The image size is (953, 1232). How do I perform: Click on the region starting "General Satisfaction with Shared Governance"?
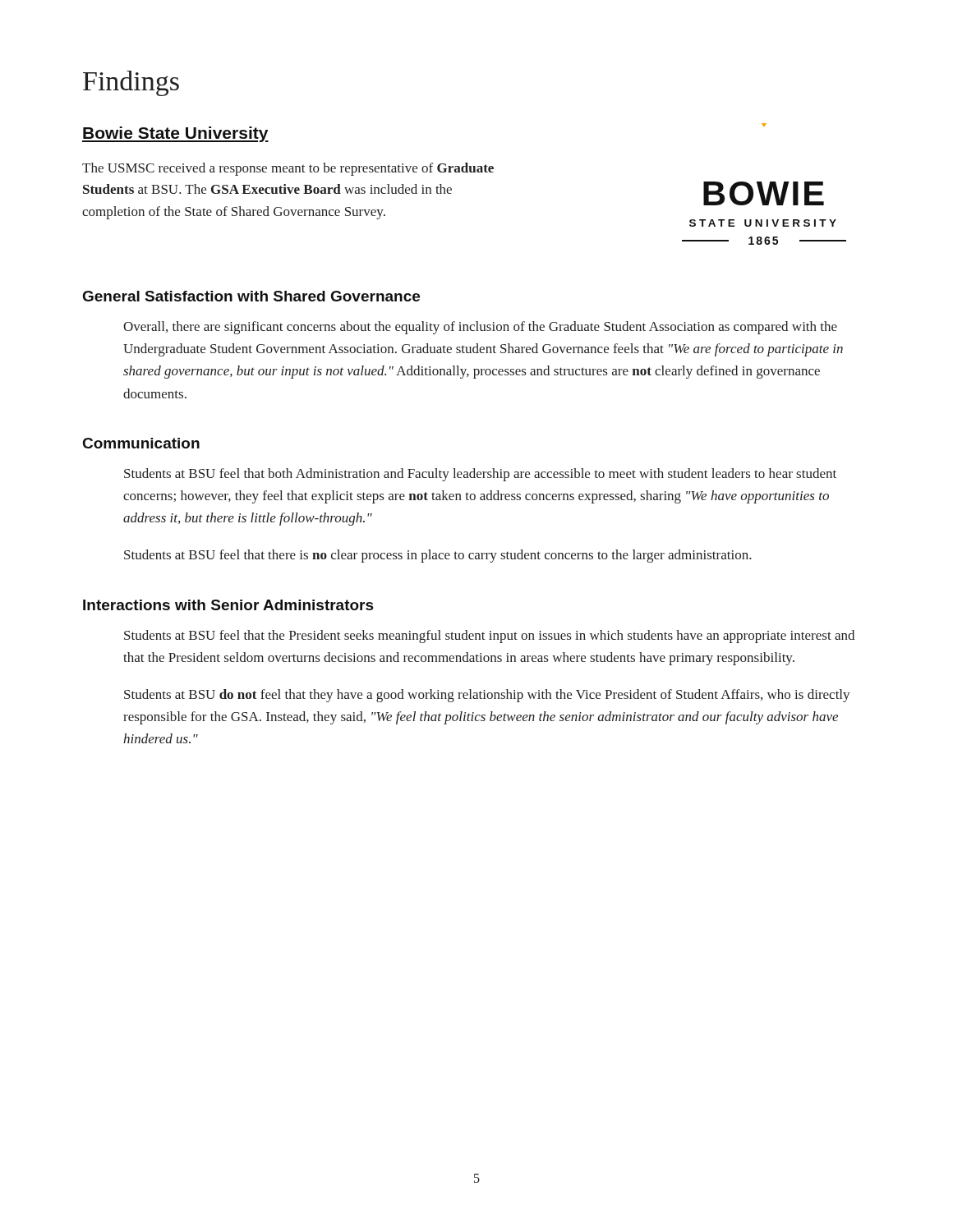pos(251,296)
